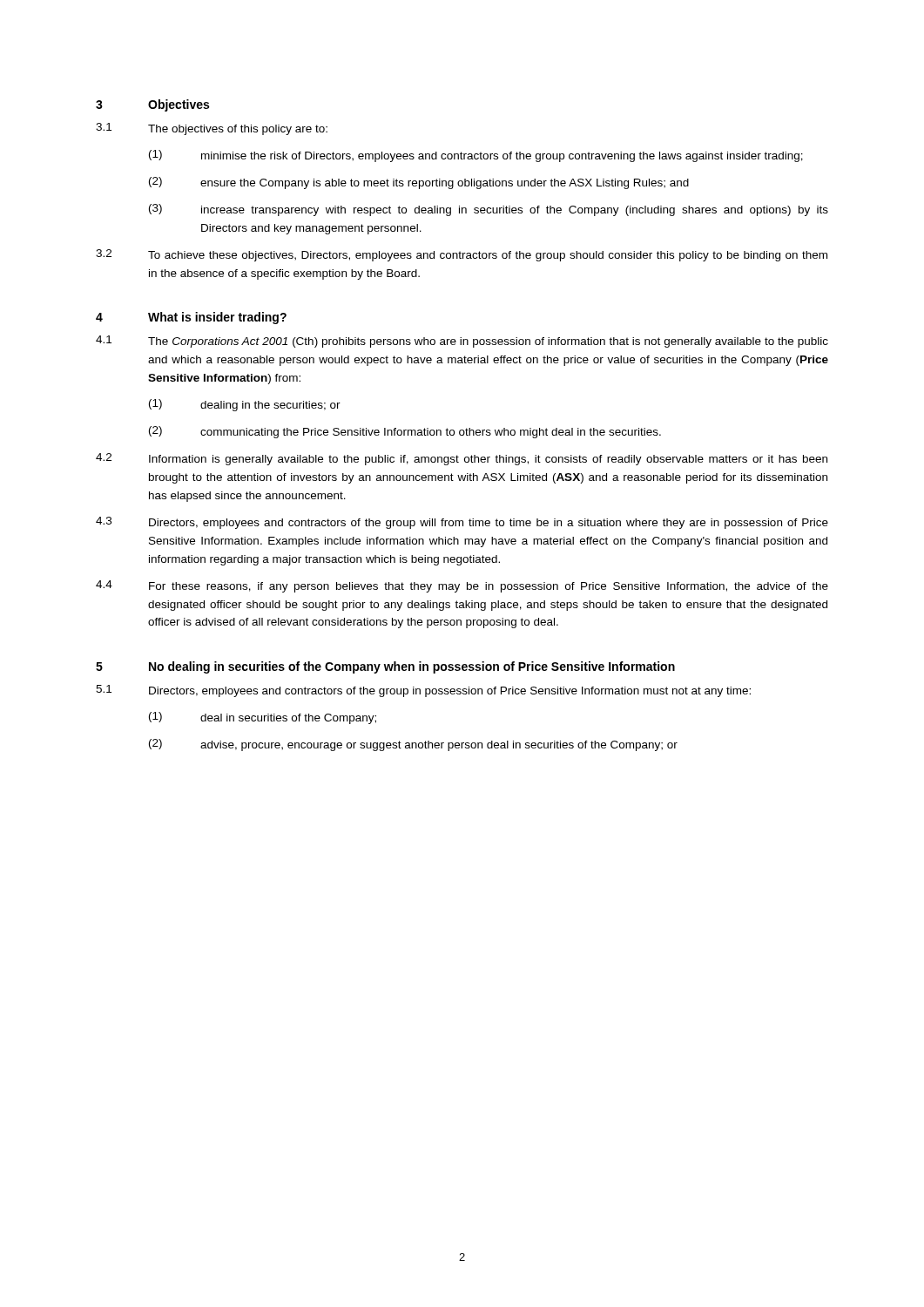
Task: Select the list item containing "(1) dealing in the securities;"
Action: click(245, 405)
